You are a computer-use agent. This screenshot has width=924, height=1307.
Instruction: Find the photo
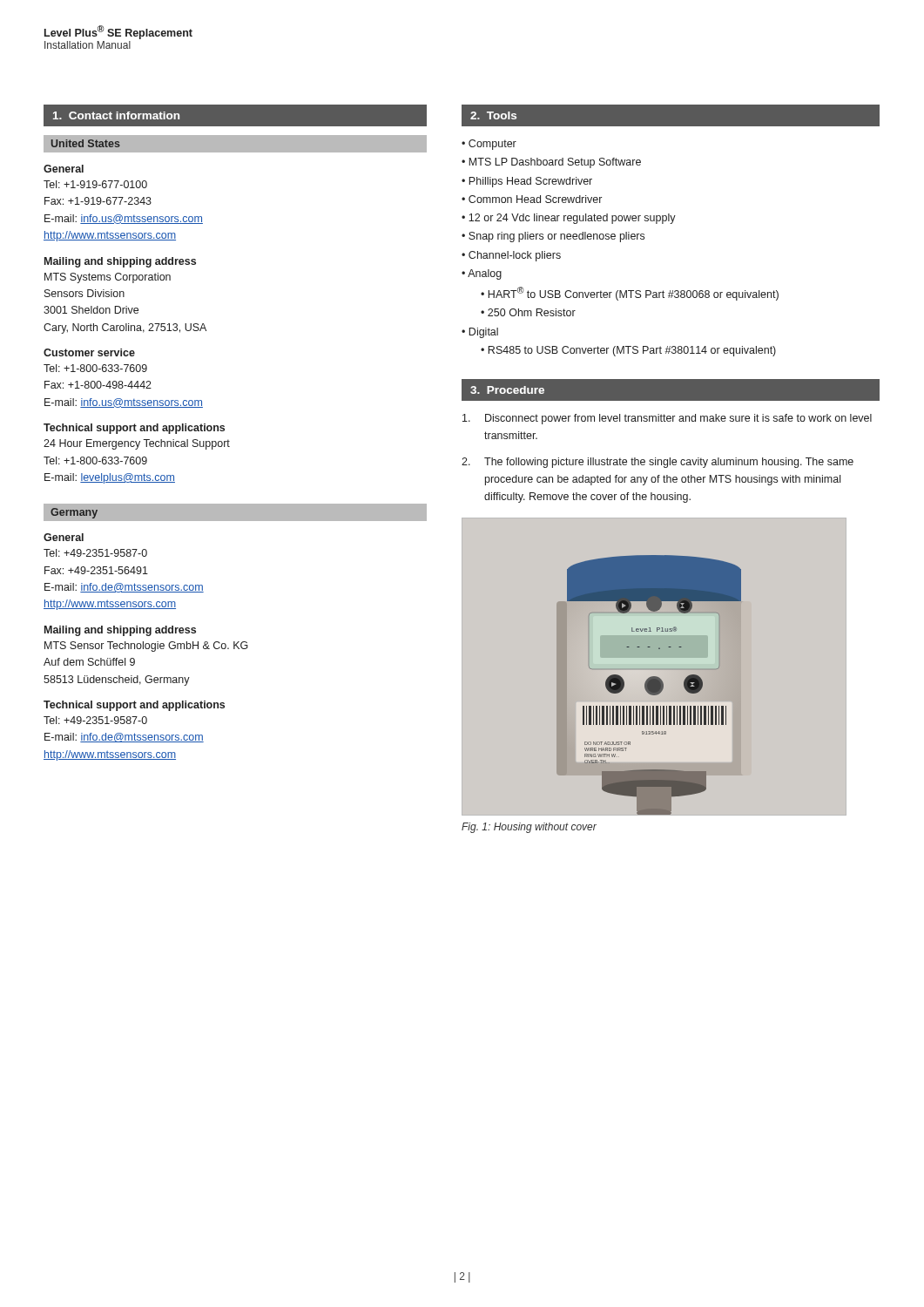pos(671,667)
